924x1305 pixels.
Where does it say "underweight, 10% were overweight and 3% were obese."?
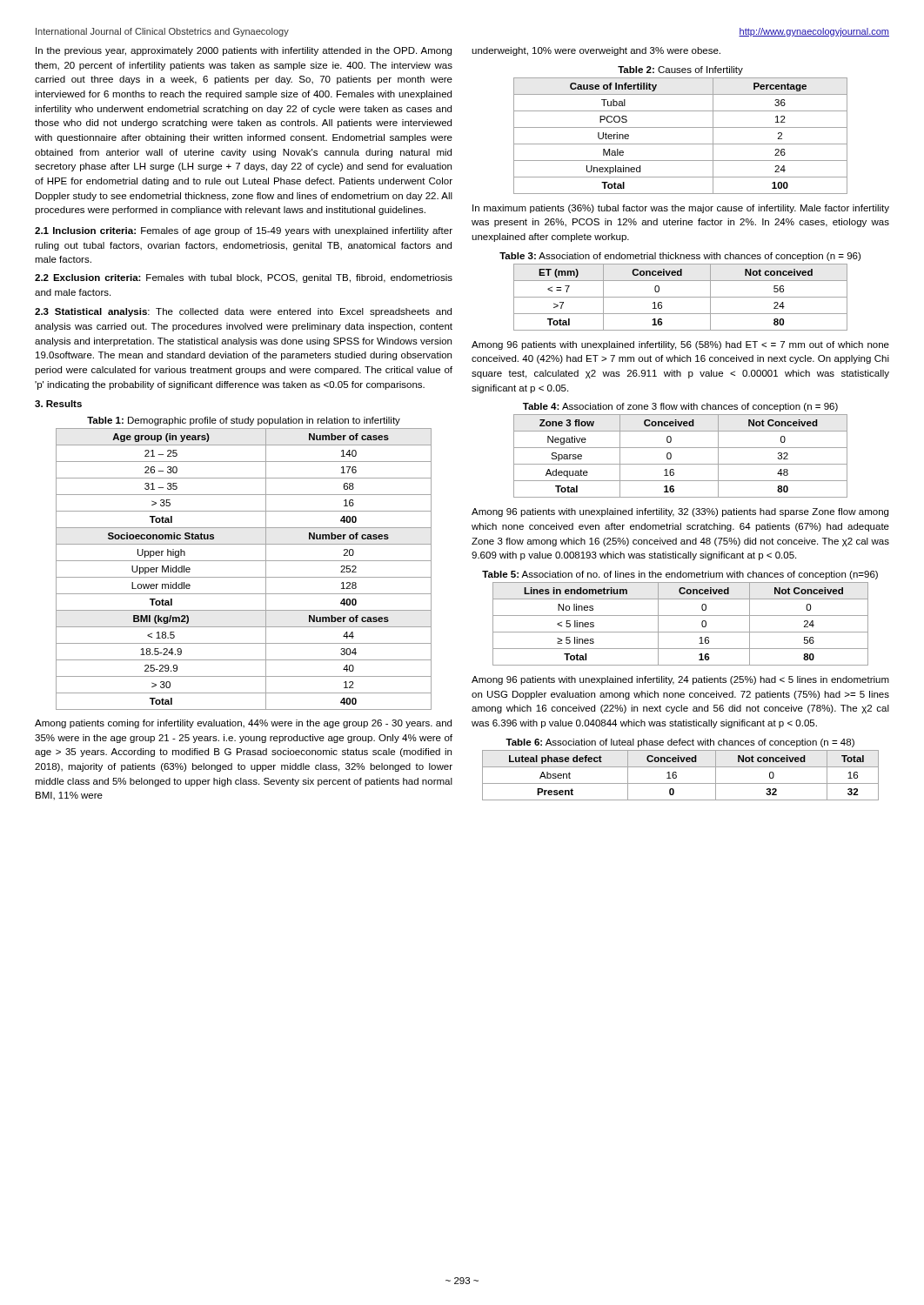[680, 51]
